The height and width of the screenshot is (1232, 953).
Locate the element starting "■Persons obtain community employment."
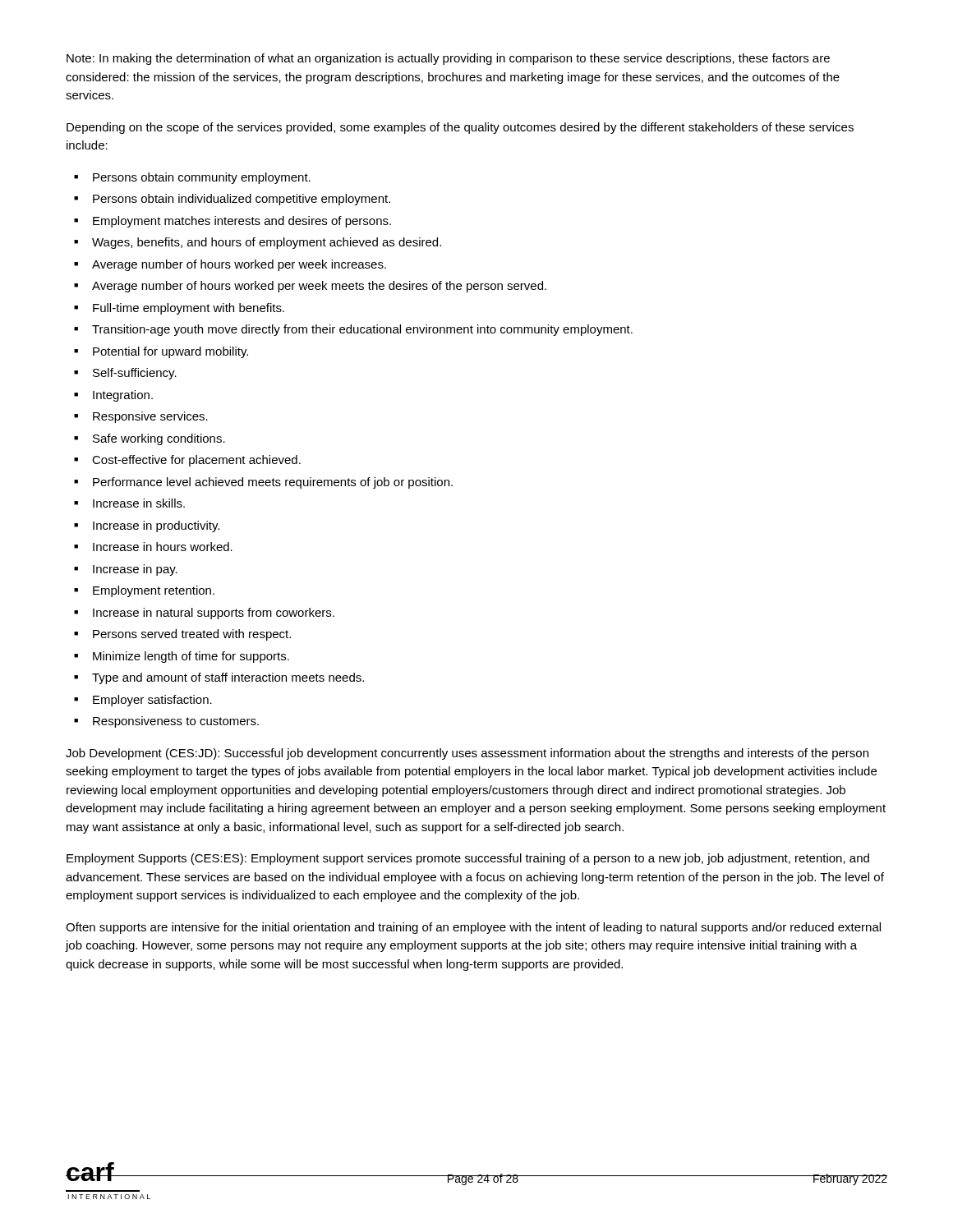[x=192, y=178]
